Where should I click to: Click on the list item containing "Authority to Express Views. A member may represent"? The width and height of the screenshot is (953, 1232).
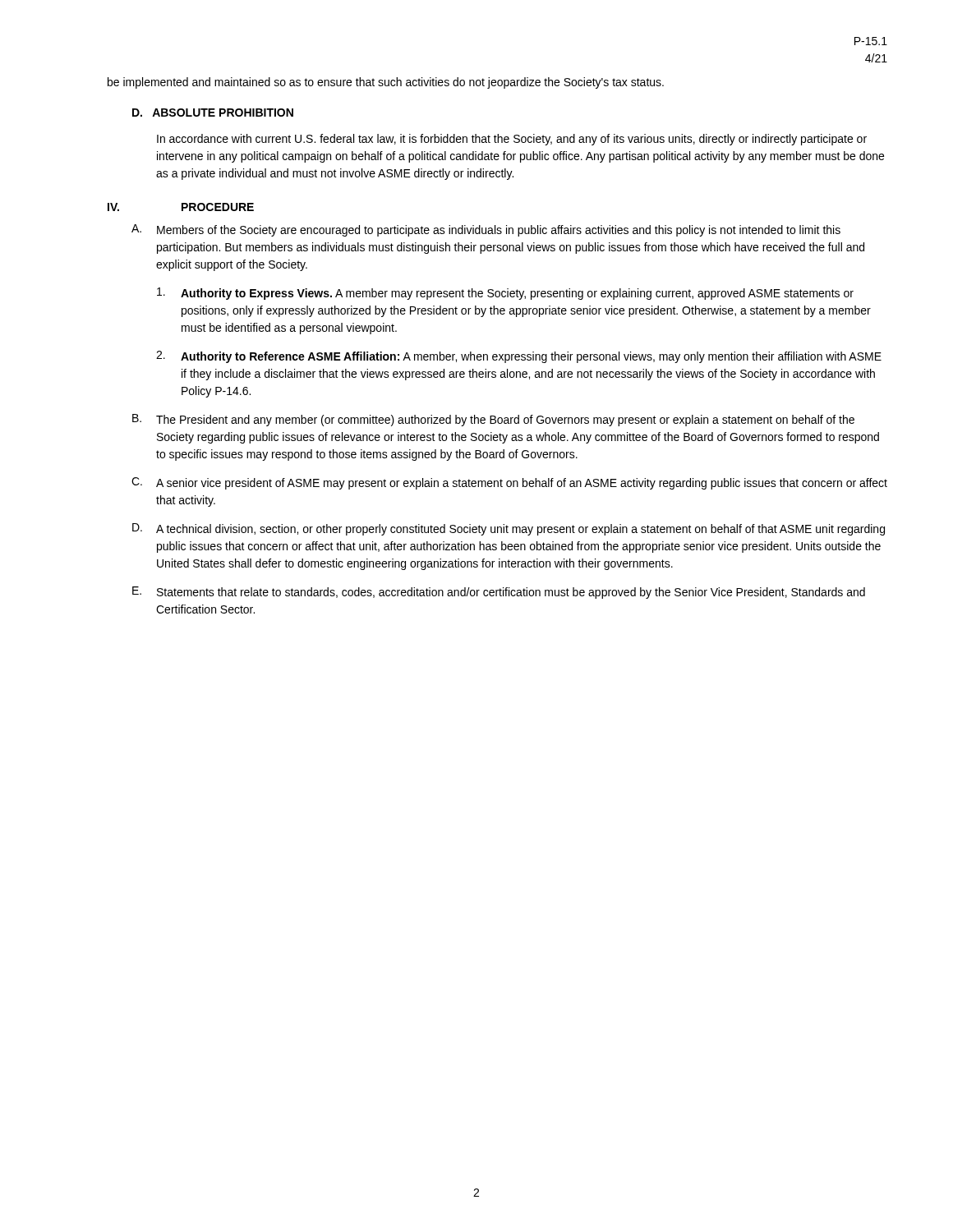click(x=522, y=311)
